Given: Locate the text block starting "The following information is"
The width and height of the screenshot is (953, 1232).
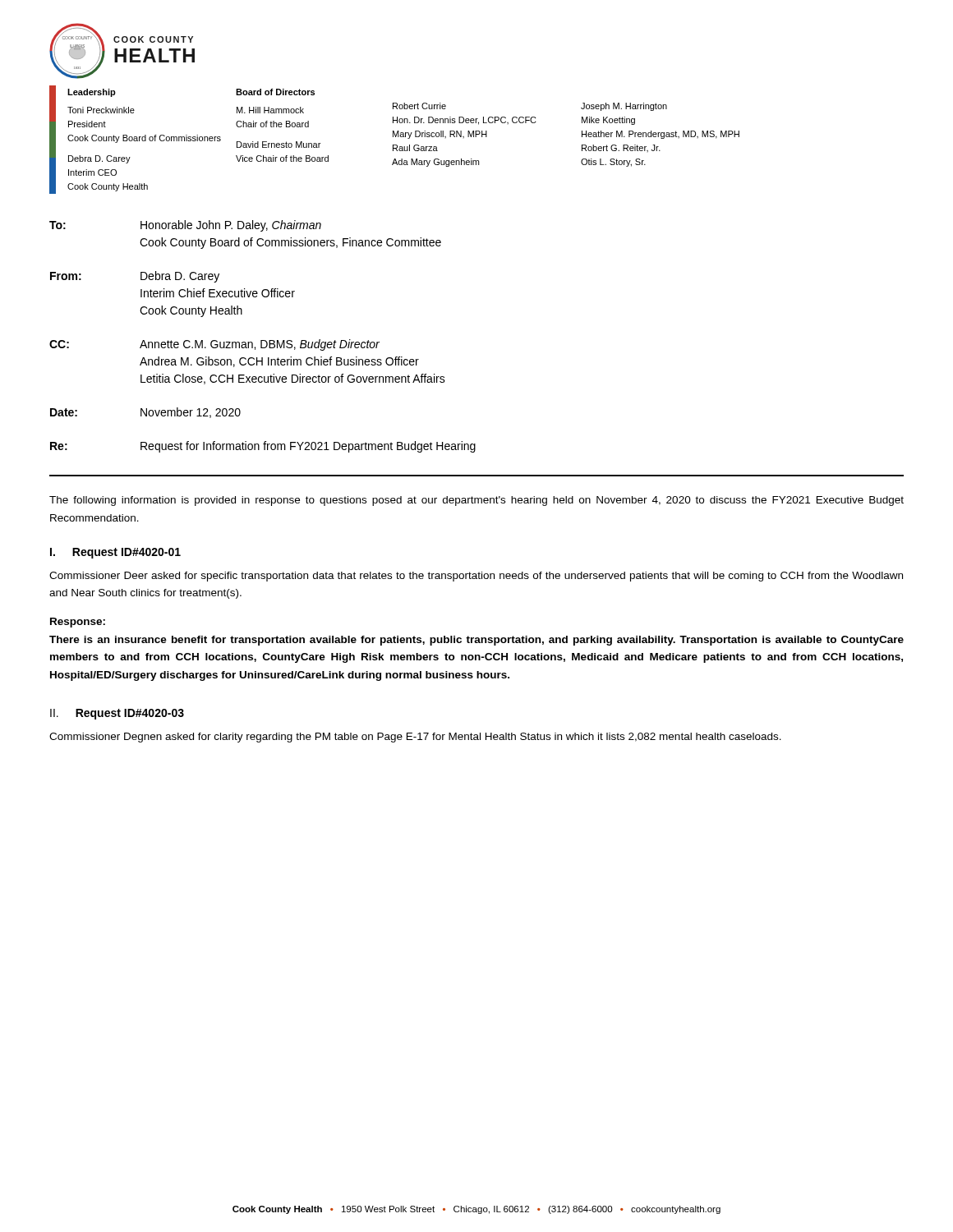Looking at the screenshot, I should click(x=476, y=509).
